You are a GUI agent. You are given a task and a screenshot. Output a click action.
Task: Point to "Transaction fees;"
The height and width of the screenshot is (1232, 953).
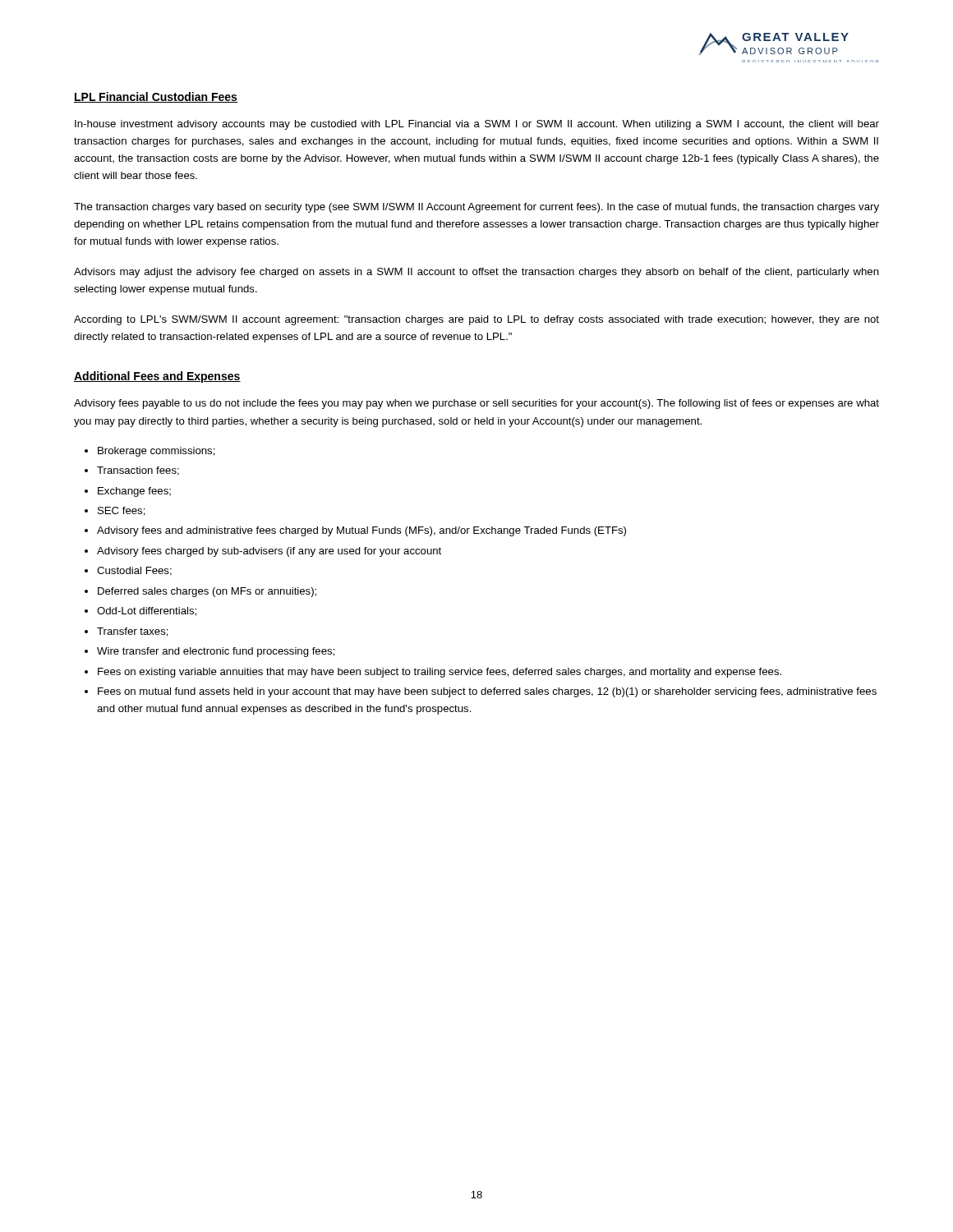[138, 470]
